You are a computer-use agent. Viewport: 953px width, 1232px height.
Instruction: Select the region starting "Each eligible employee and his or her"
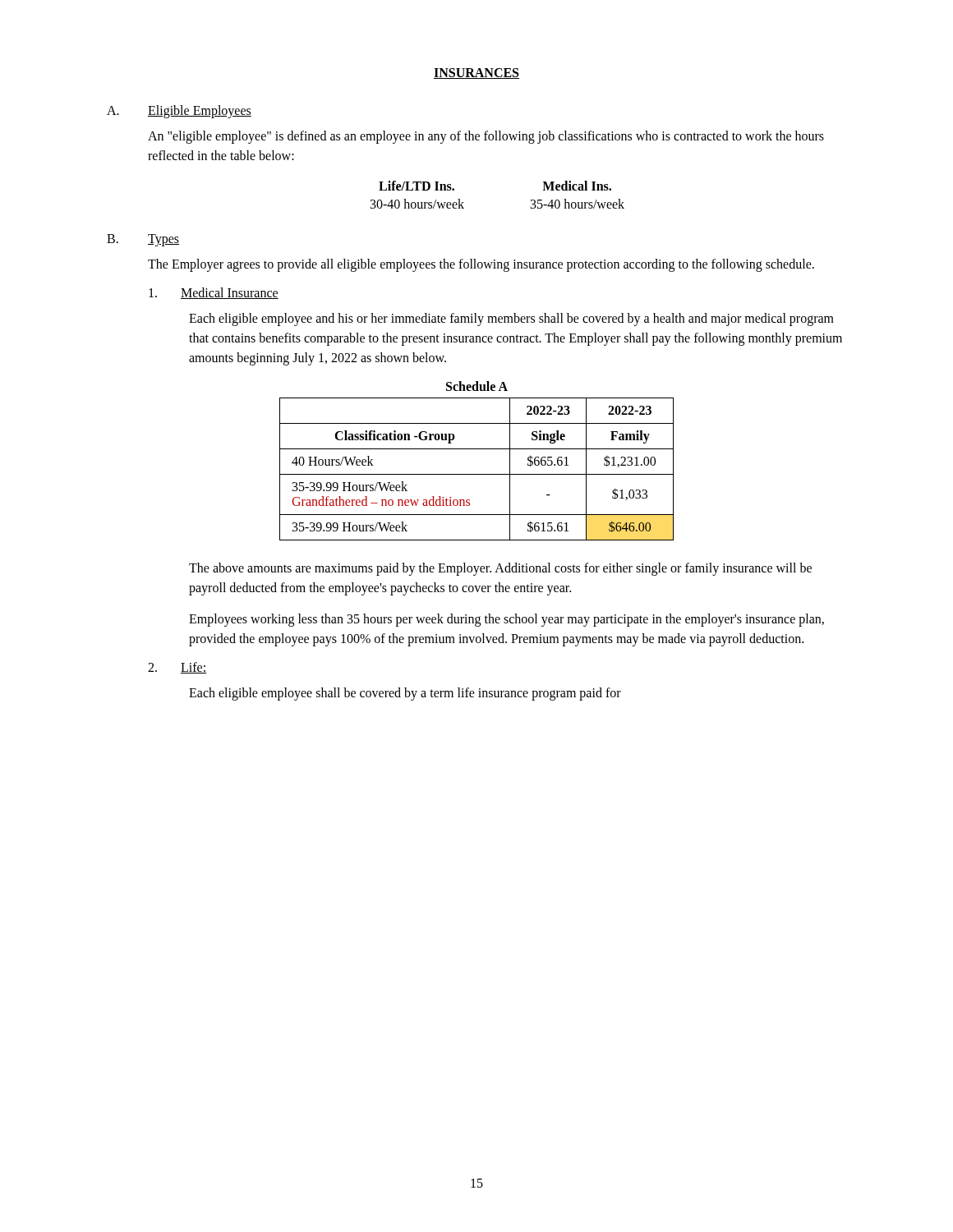pyautogui.click(x=516, y=338)
